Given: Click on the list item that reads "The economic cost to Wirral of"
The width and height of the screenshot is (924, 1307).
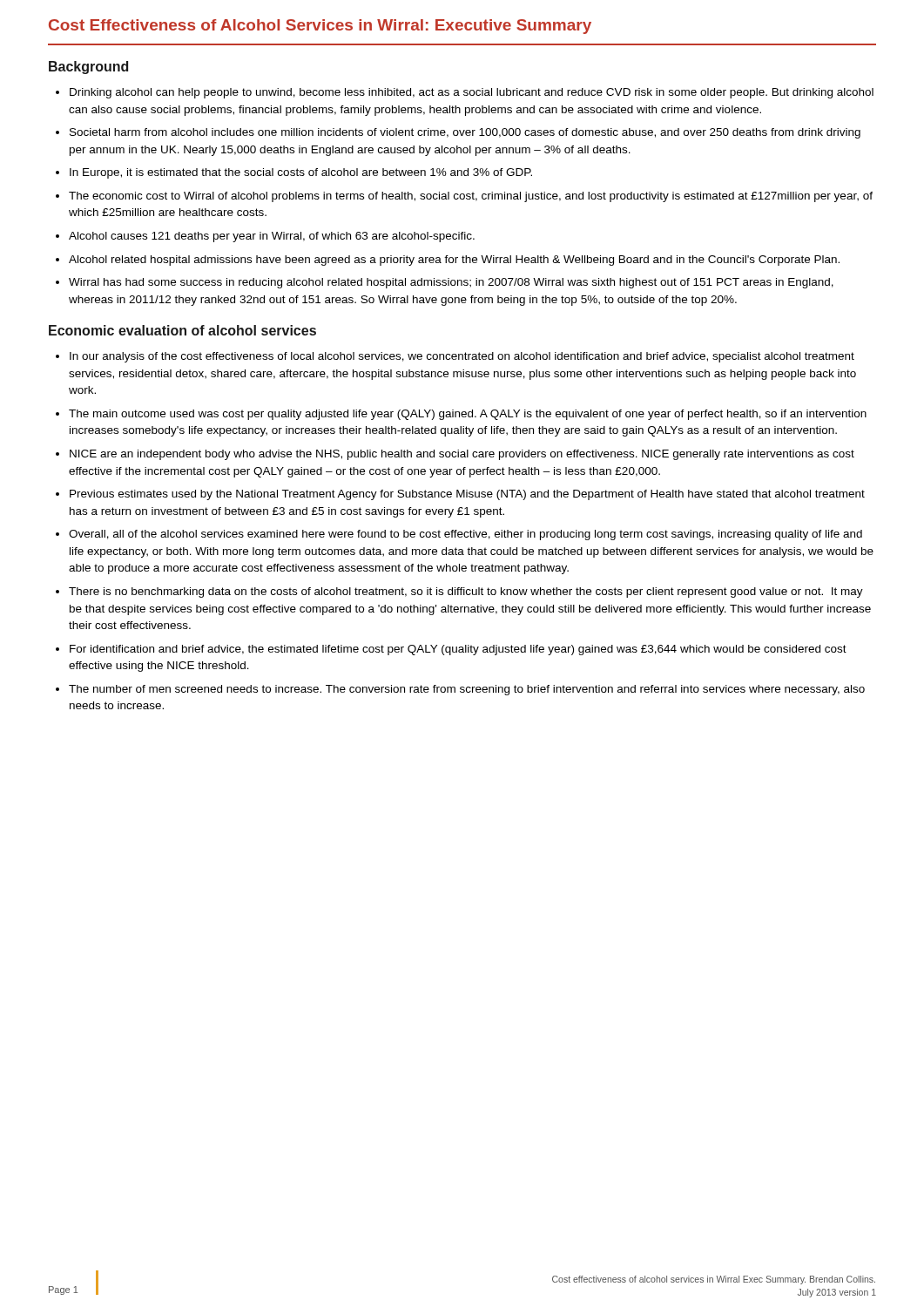Looking at the screenshot, I should (471, 204).
